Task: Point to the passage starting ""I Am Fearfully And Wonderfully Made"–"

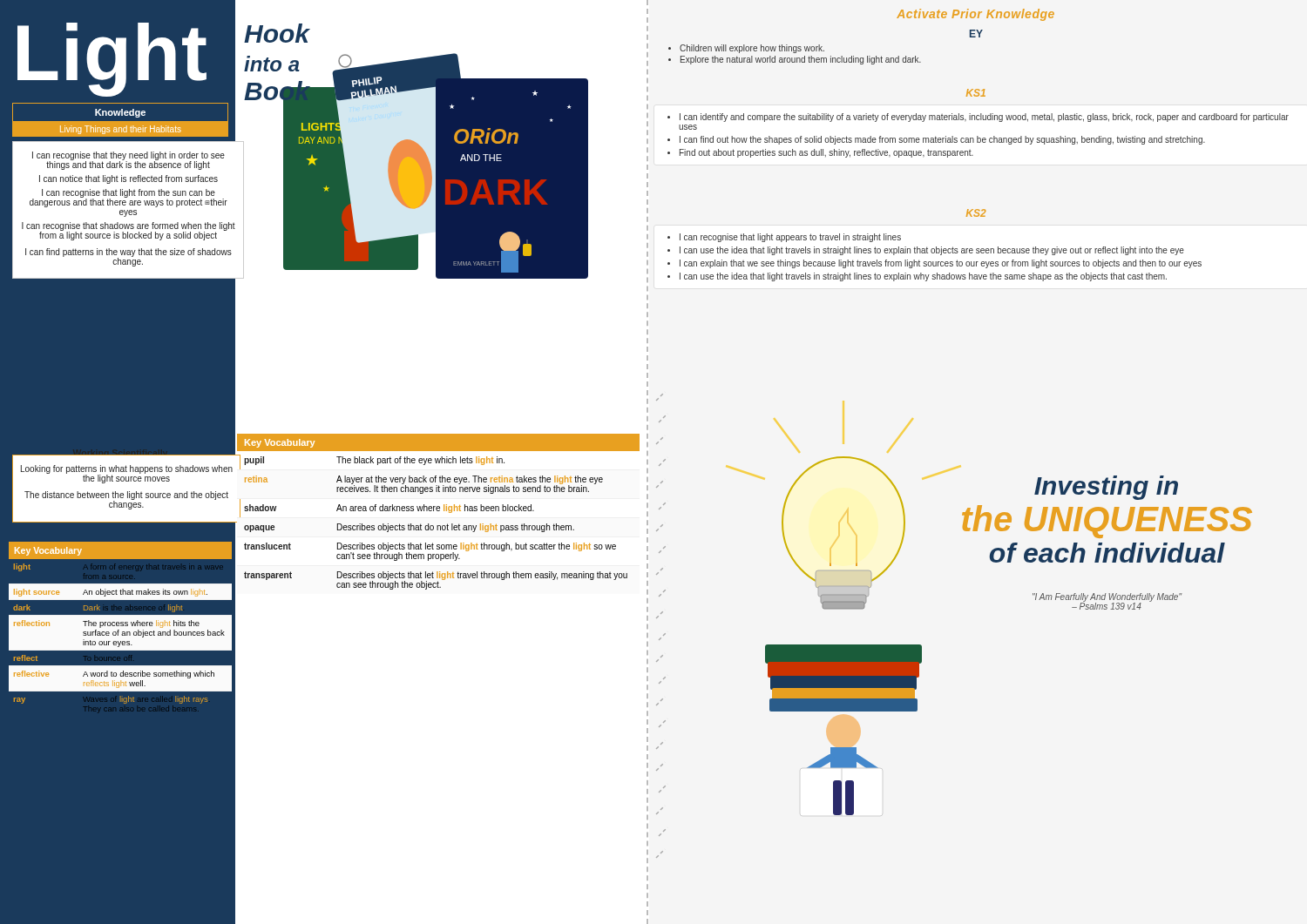Action: [x=1107, y=602]
